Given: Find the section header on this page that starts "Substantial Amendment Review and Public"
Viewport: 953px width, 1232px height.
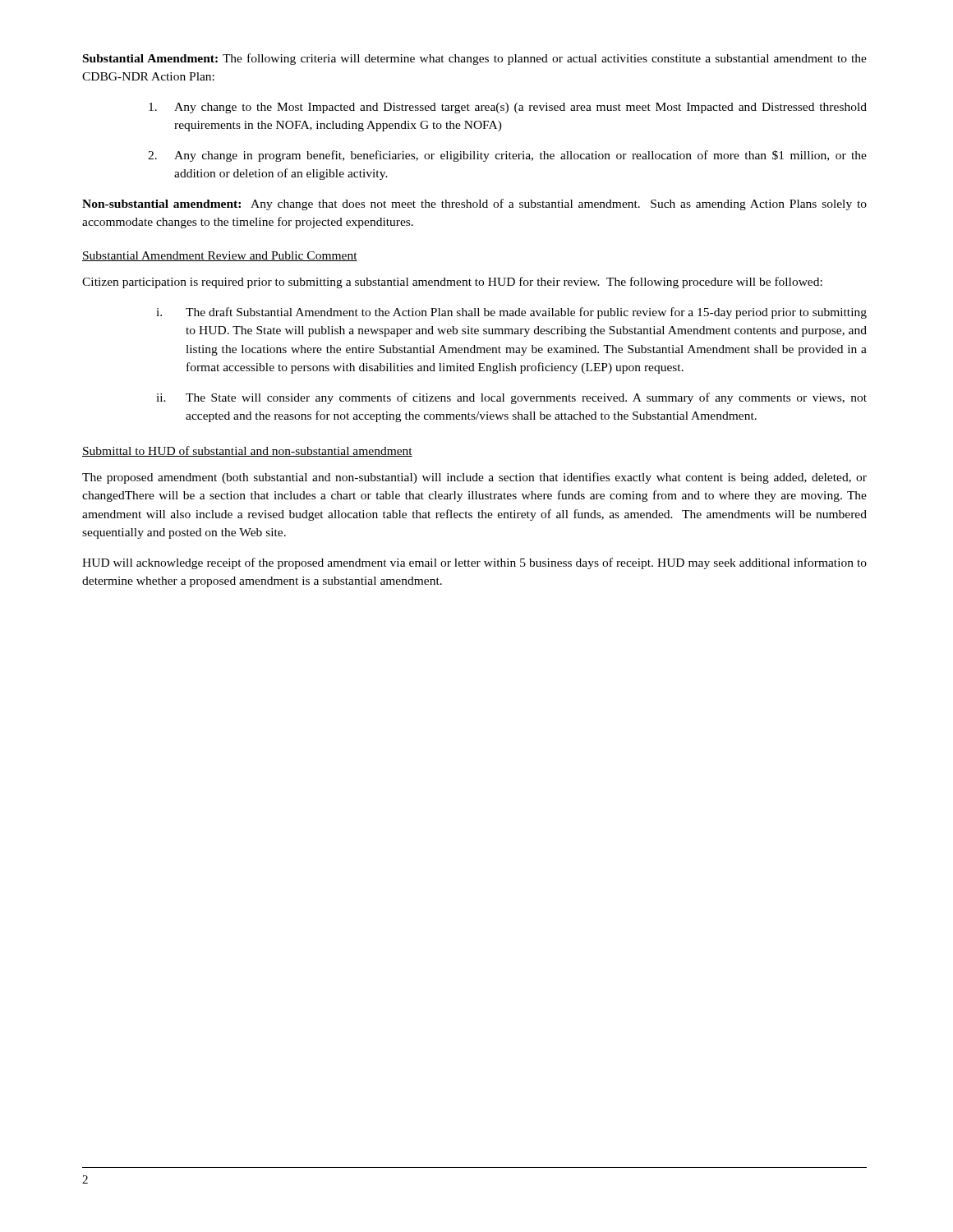Looking at the screenshot, I should point(220,255).
